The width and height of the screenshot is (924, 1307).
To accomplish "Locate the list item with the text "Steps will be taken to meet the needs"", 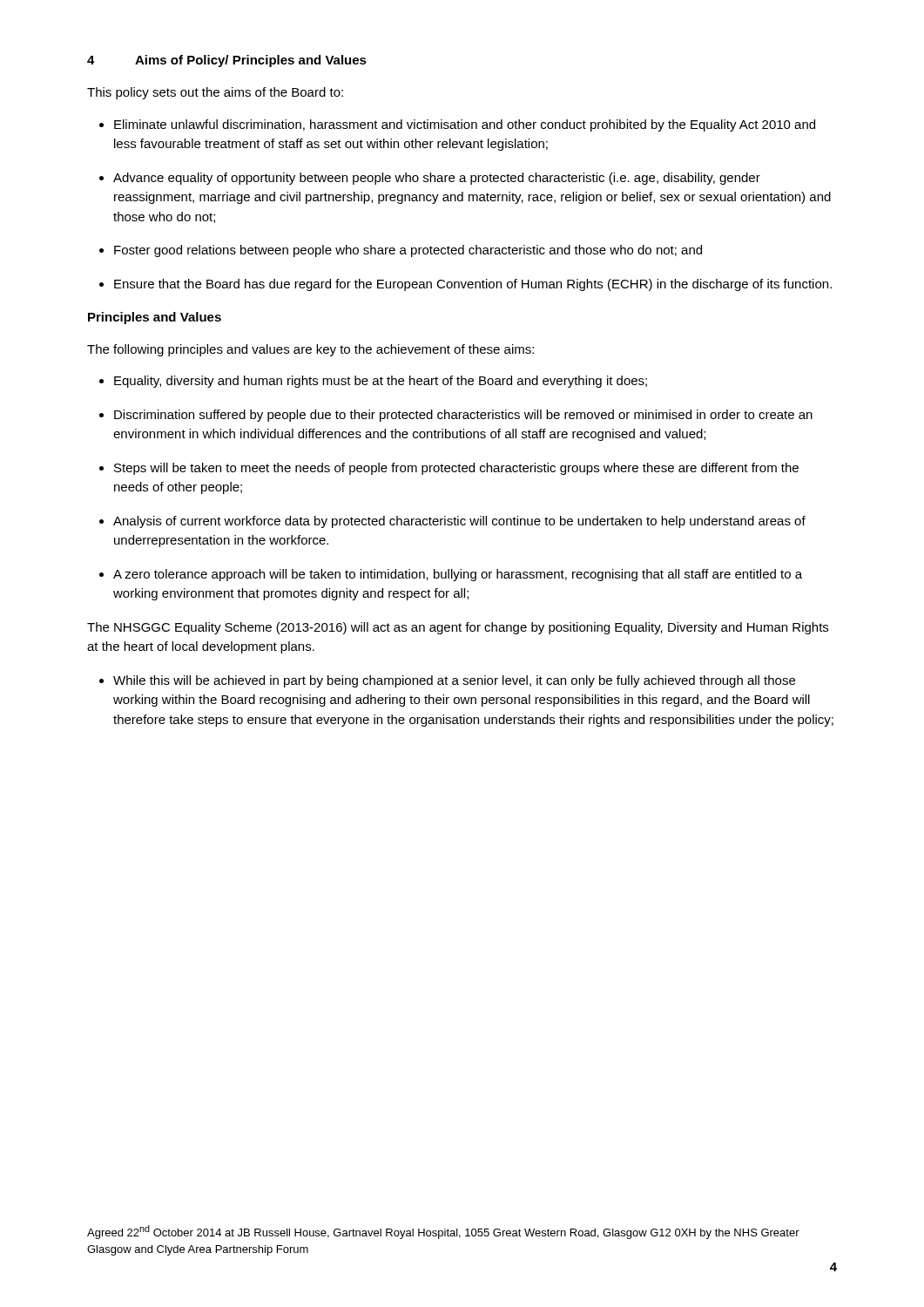I will (475, 477).
